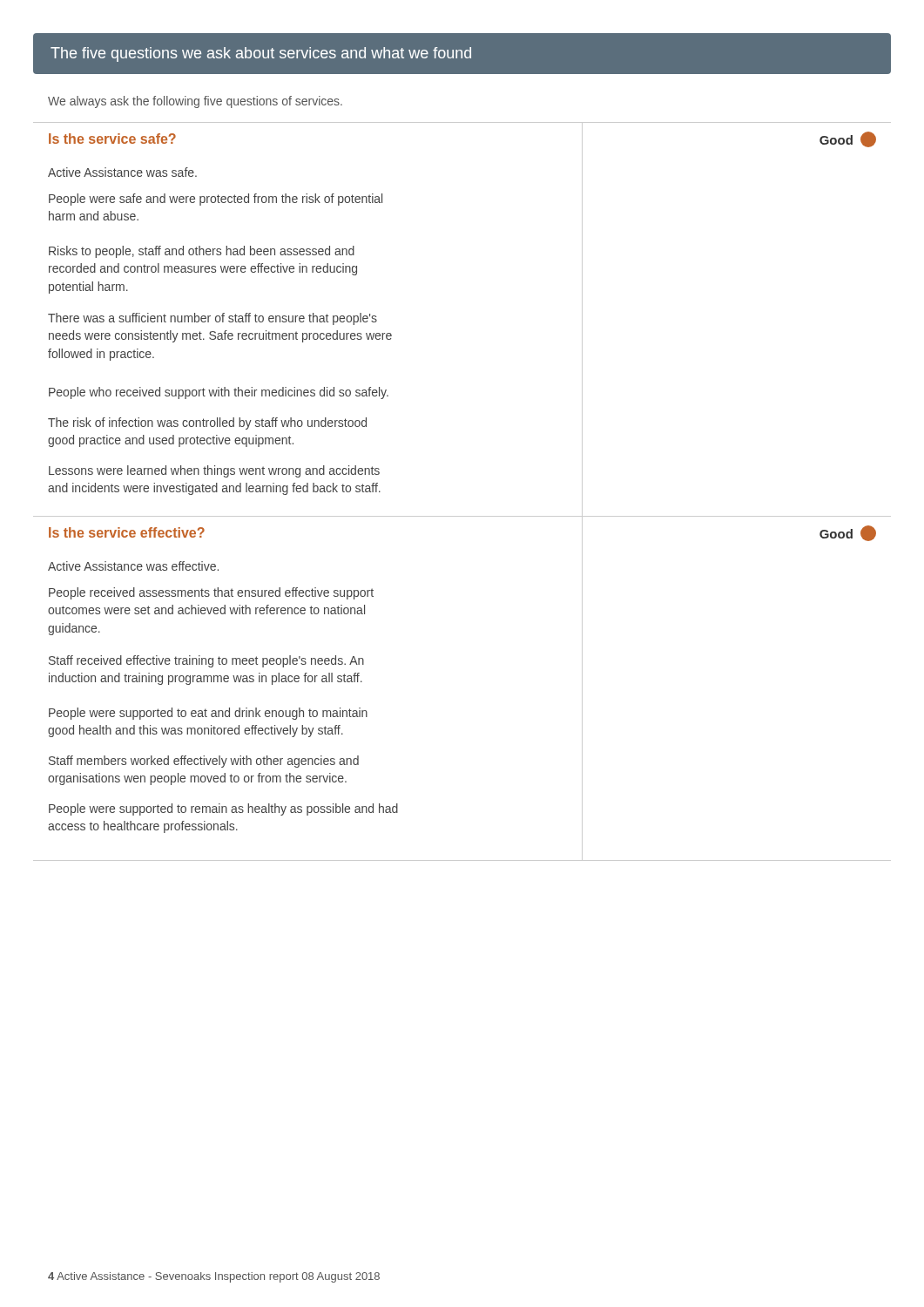Point to the text block starting "Risks to people, staff"

[x=203, y=269]
